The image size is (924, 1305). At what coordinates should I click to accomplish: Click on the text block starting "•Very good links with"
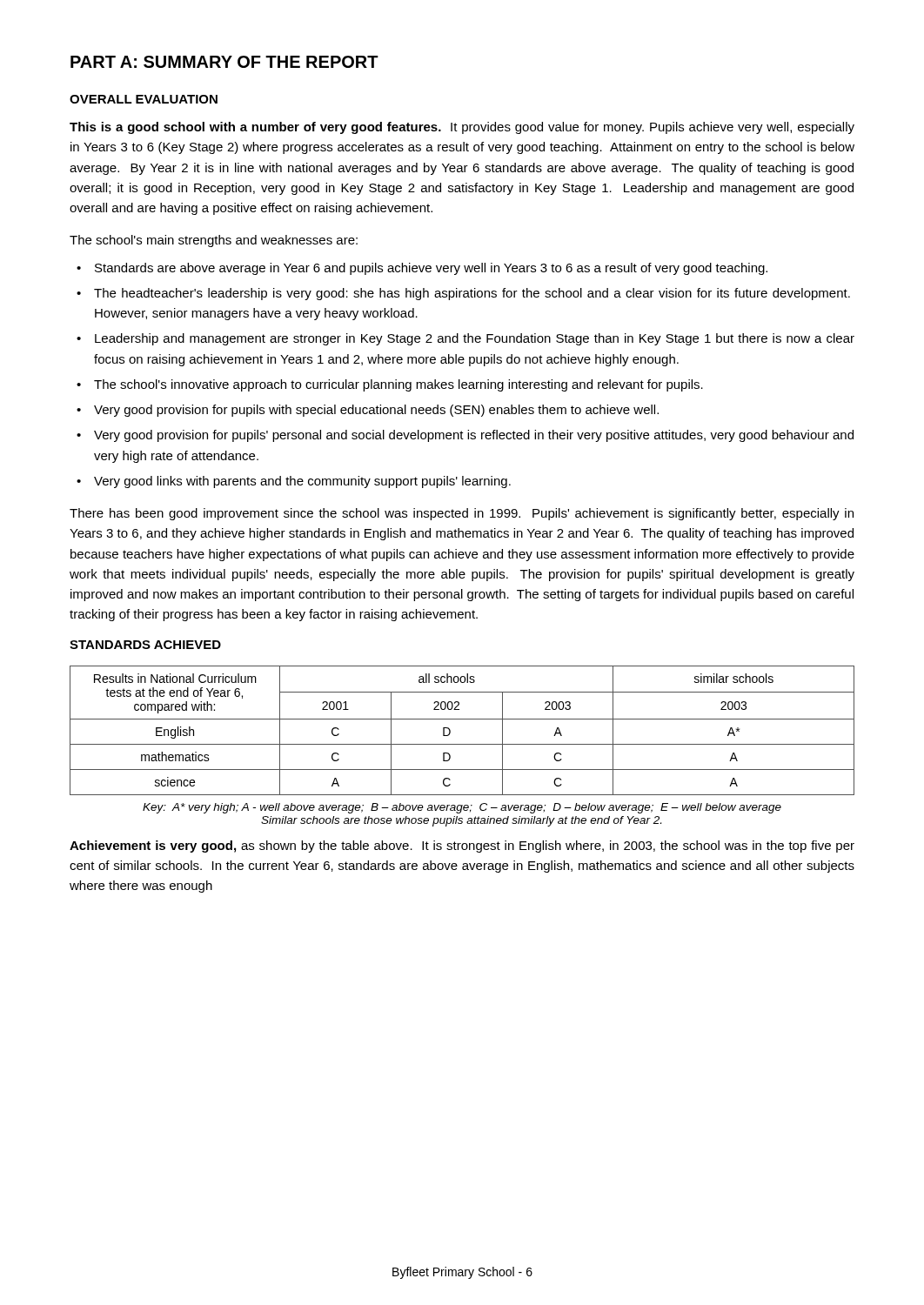pyautogui.click(x=294, y=481)
